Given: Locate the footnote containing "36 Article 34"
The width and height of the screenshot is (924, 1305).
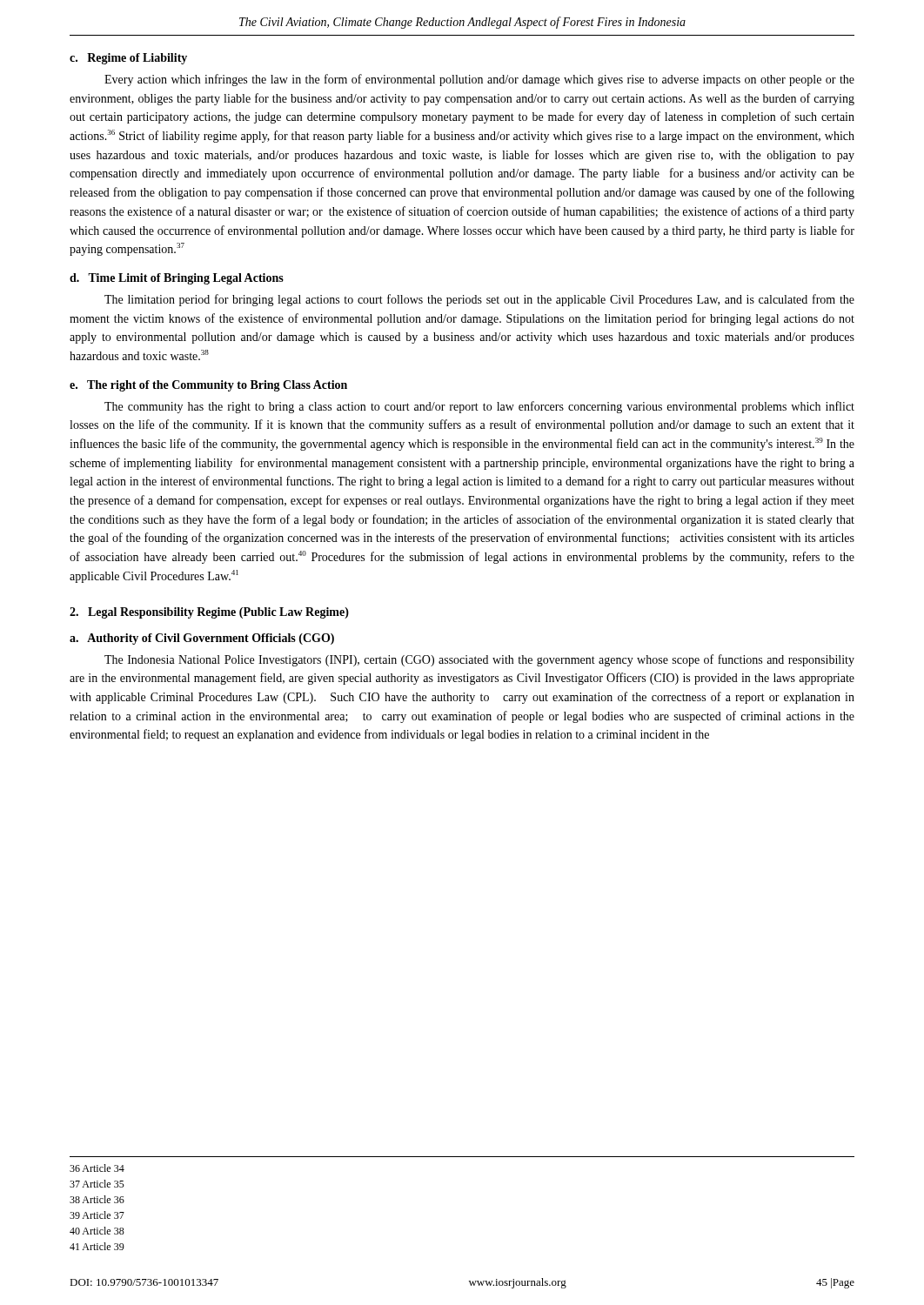Looking at the screenshot, I should click(x=97, y=1168).
